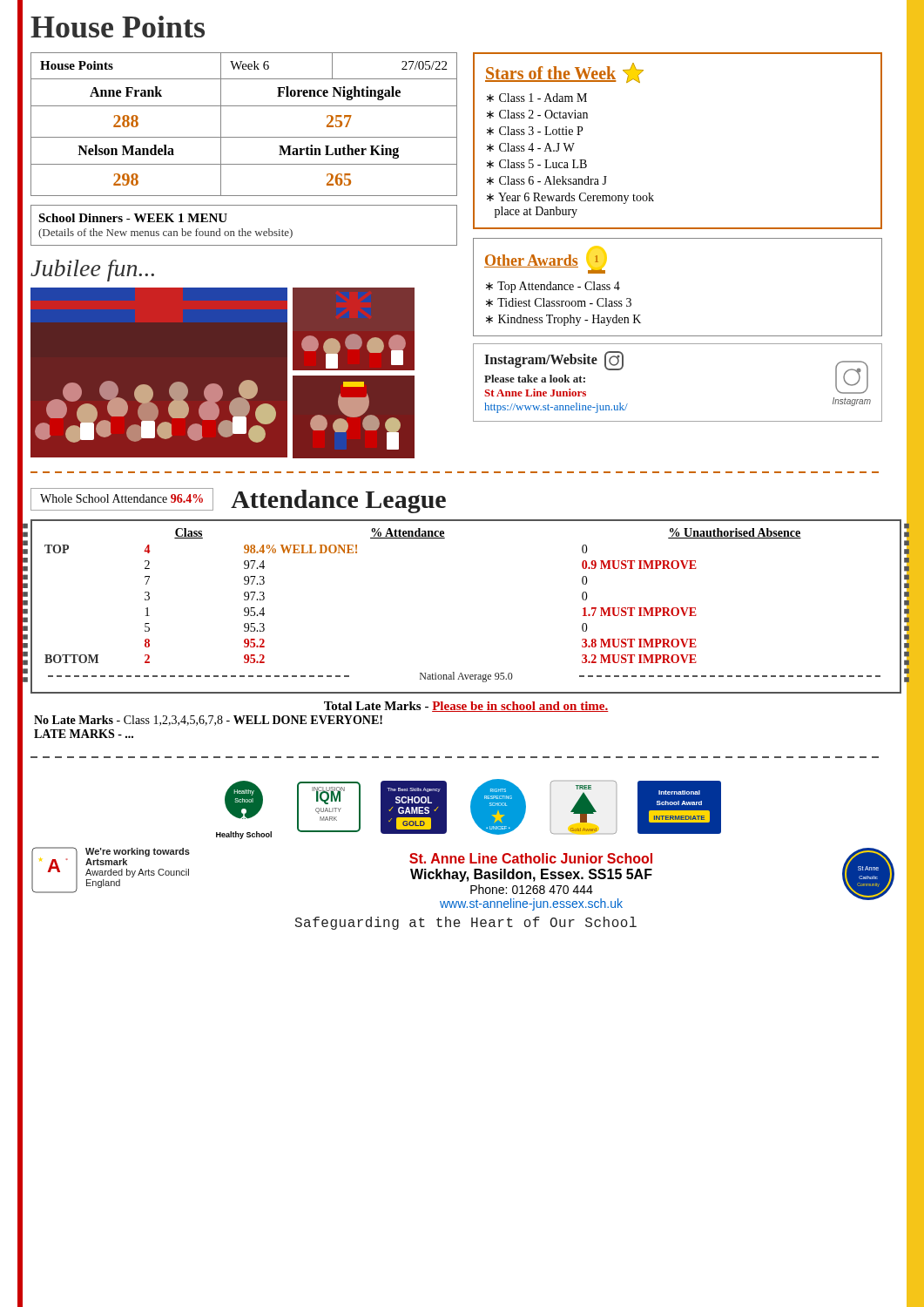Select the list item containing "∗ Top Attendance - Class"
Viewport: 924px width, 1307px height.
tap(552, 286)
